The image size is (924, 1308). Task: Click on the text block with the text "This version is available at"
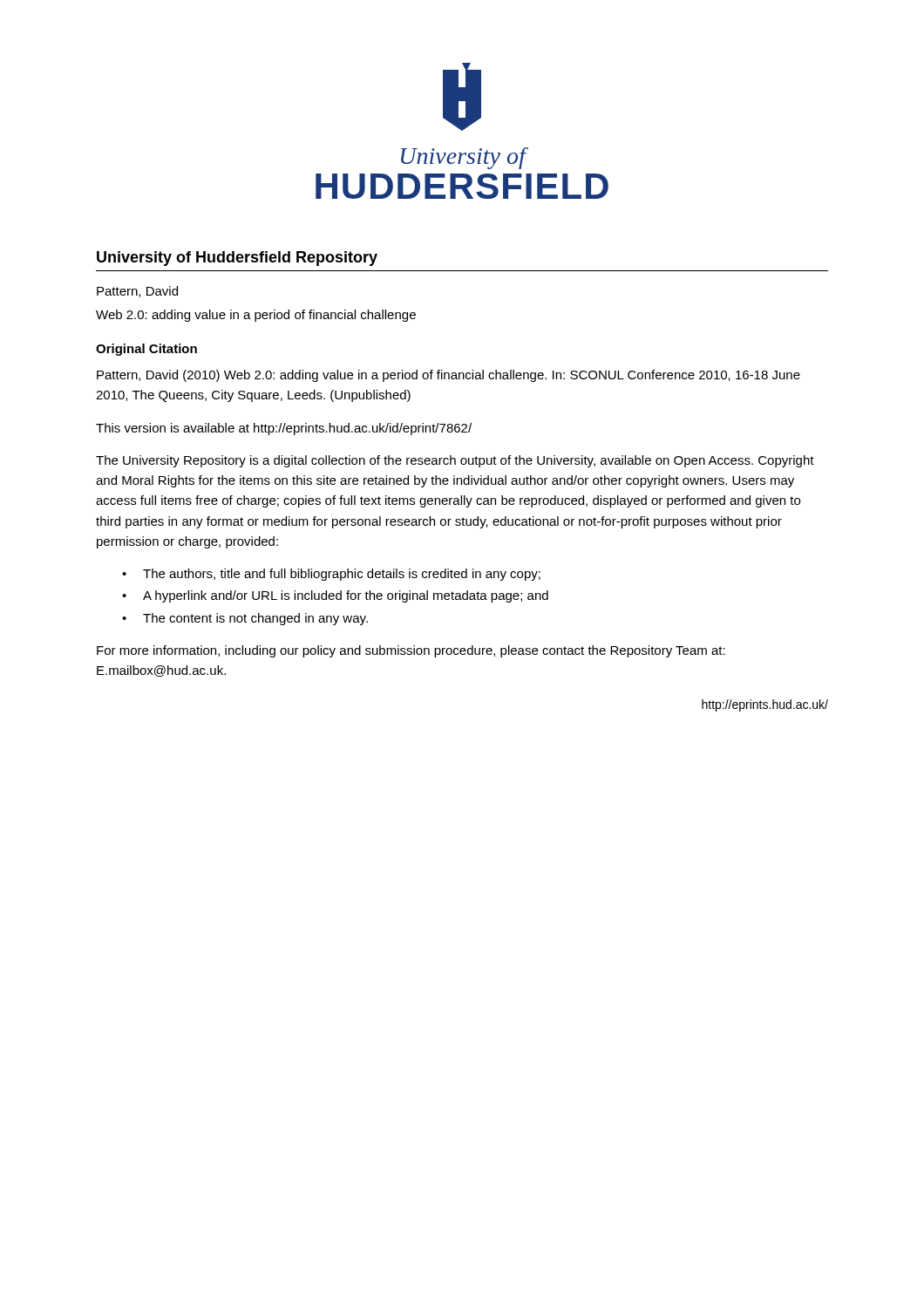coord(284,427)
